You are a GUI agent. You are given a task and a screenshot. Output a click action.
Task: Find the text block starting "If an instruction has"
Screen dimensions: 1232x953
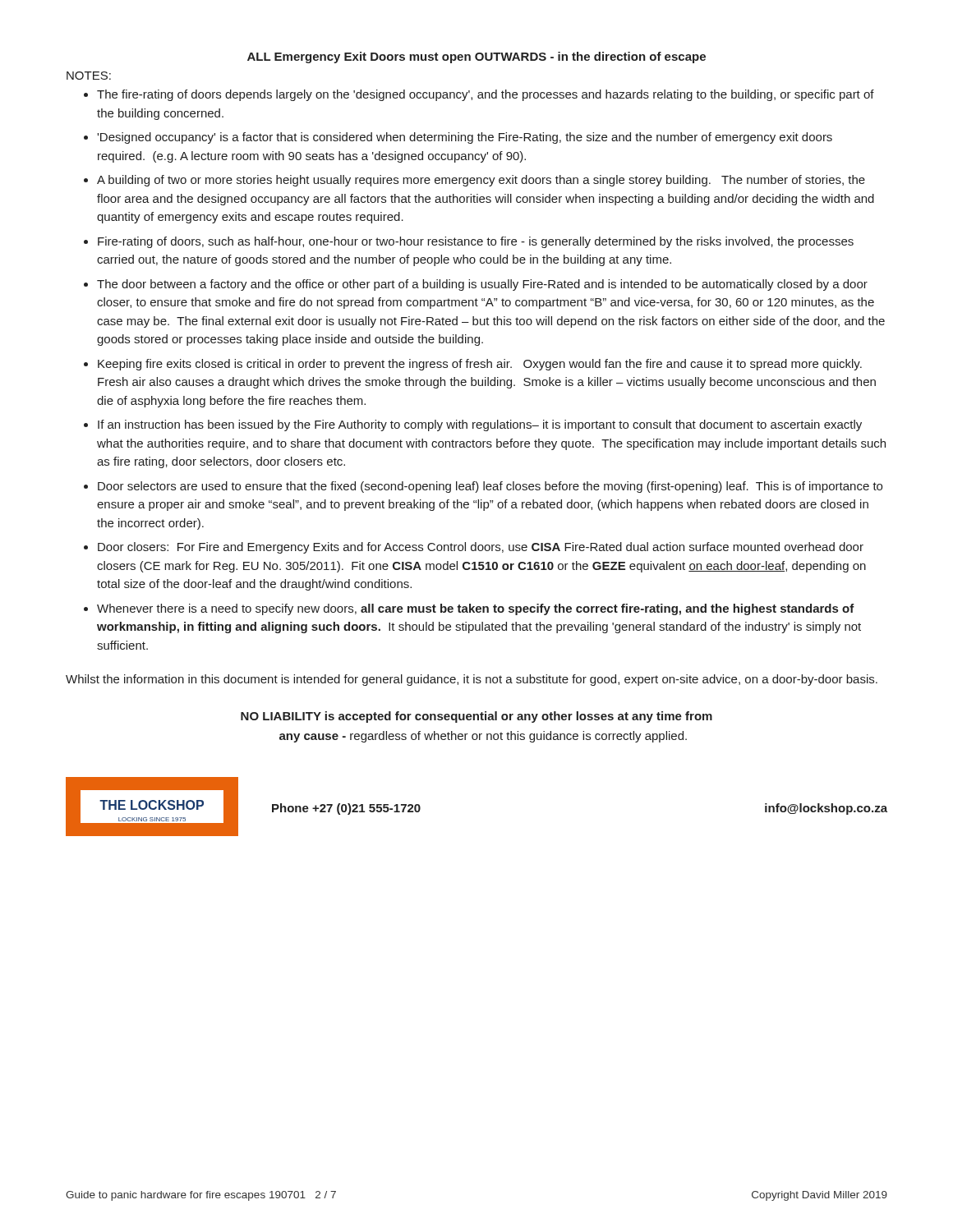click(x=492, y=443)
